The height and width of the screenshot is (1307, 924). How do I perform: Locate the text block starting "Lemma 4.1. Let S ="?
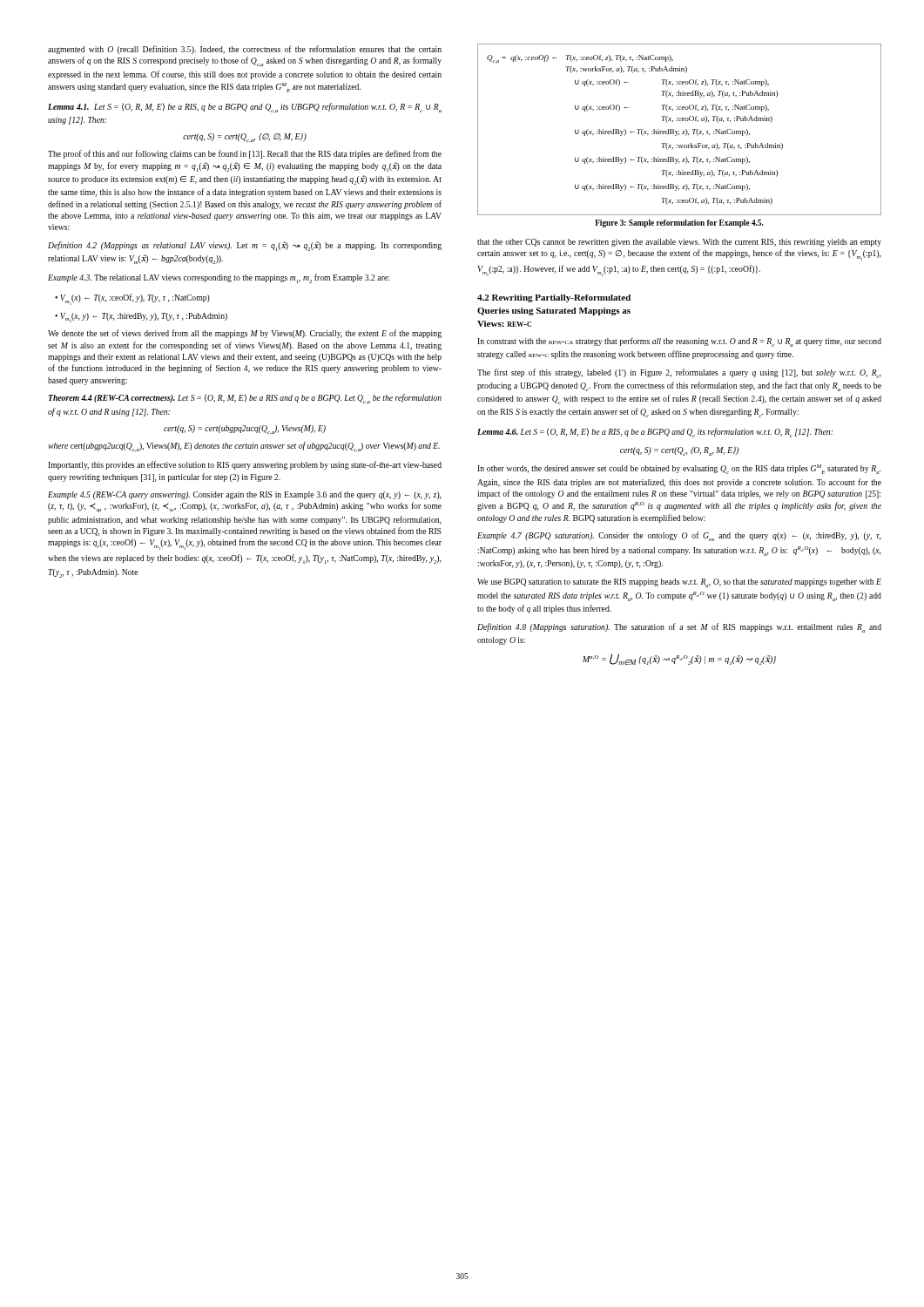245,113
